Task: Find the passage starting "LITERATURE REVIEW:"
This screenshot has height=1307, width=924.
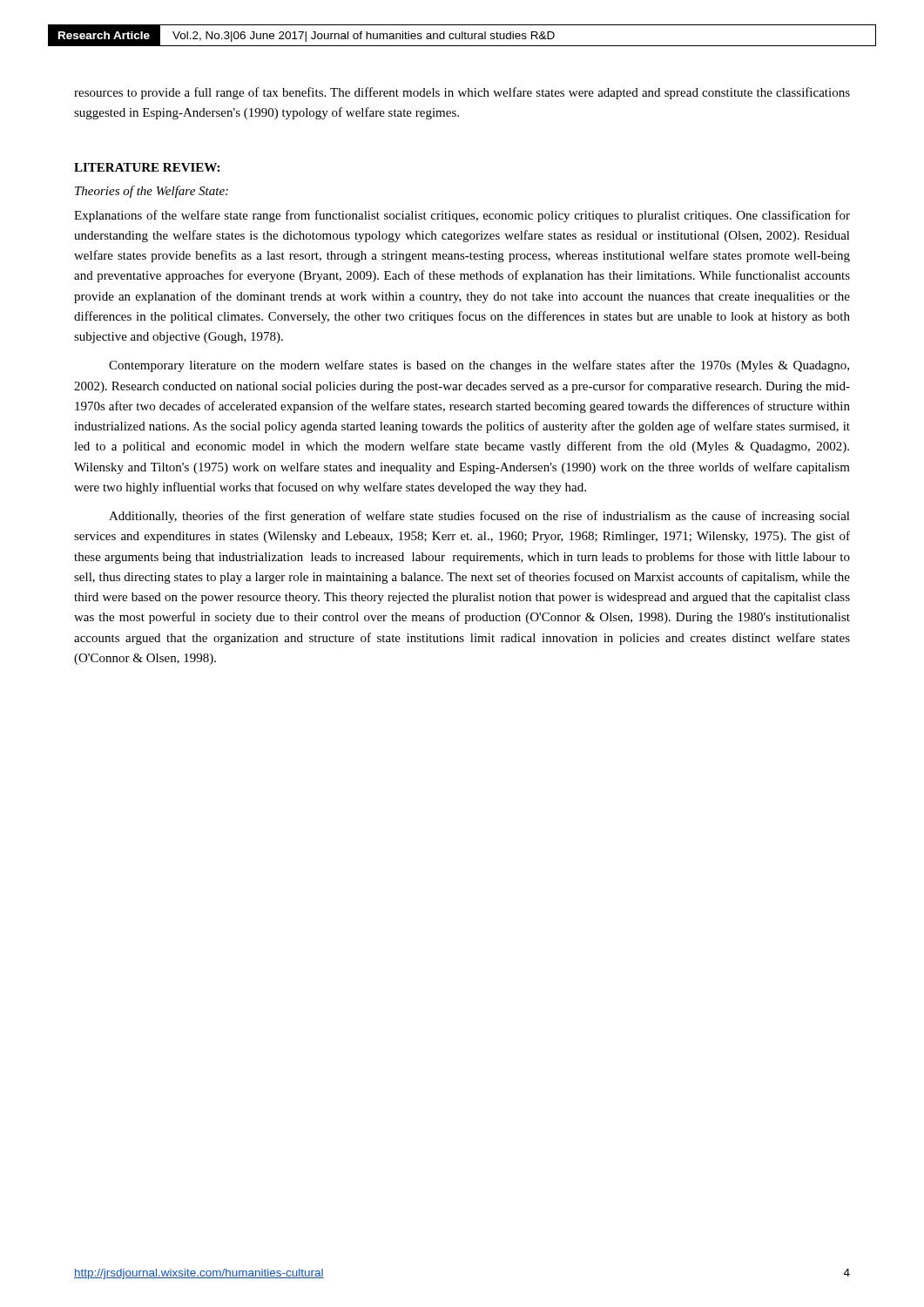Action: tap(147, 167)
